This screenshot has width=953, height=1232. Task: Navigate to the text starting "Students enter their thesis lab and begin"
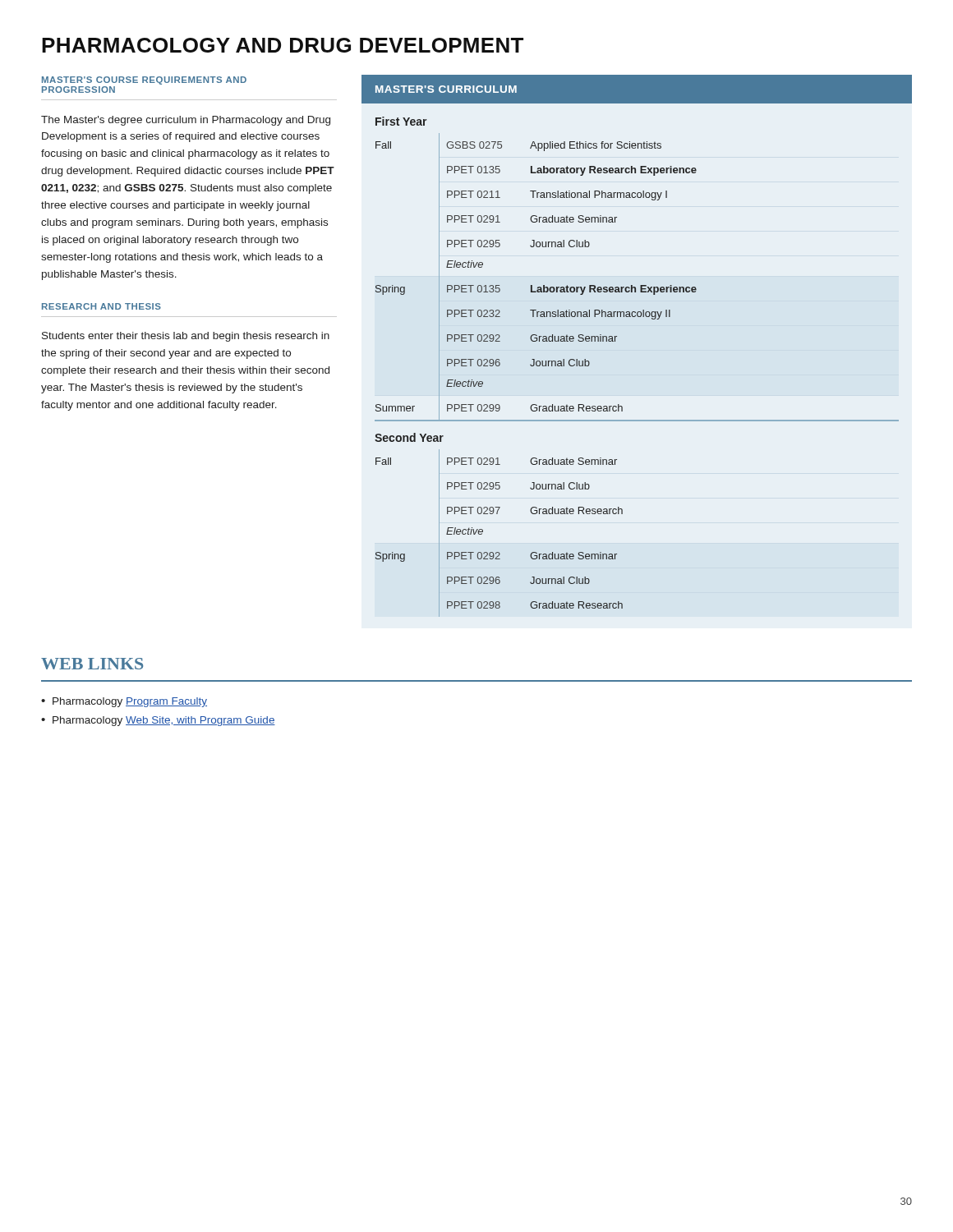(x=189, y=371)
